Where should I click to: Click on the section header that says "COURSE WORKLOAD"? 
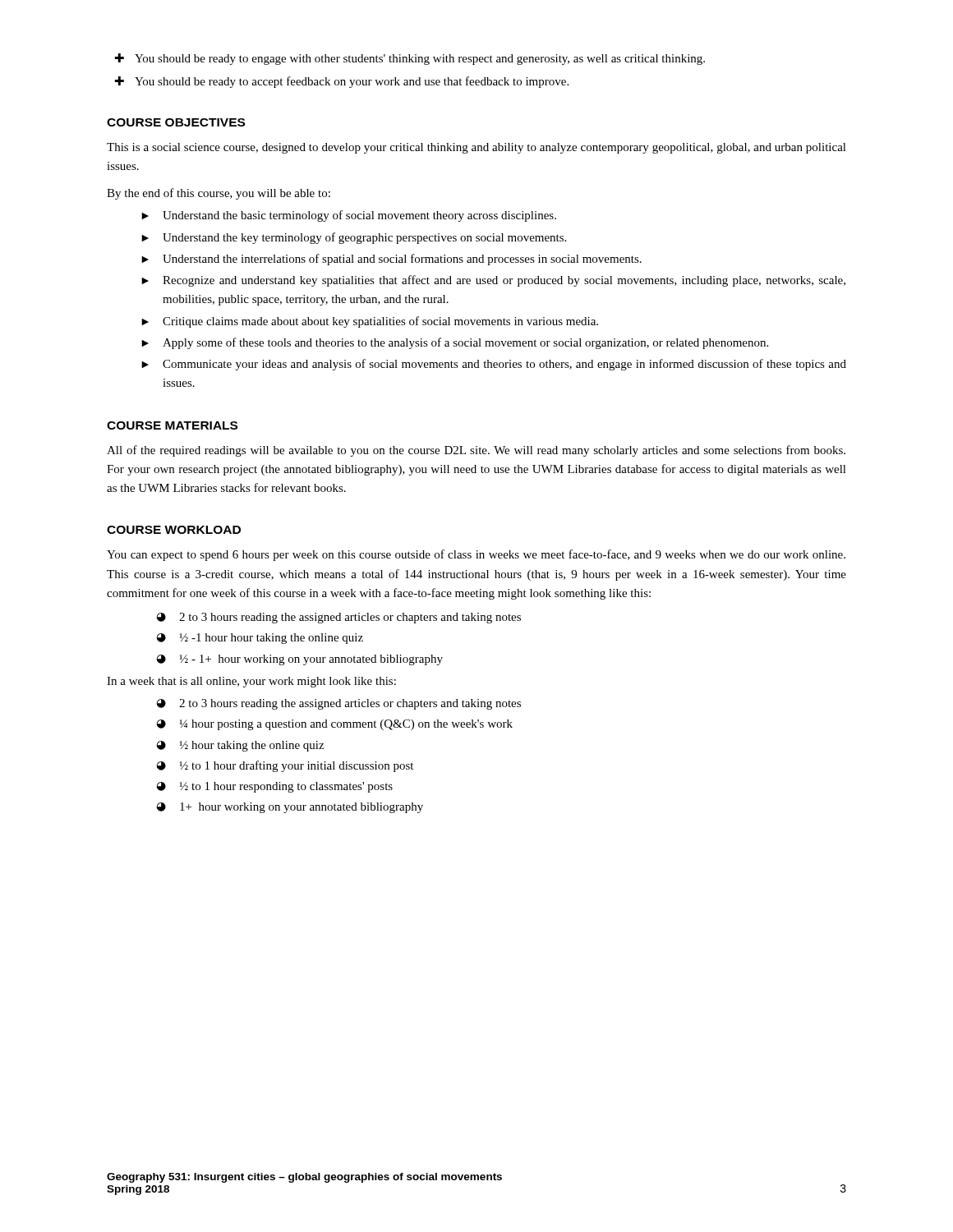[x=174, y=530]
